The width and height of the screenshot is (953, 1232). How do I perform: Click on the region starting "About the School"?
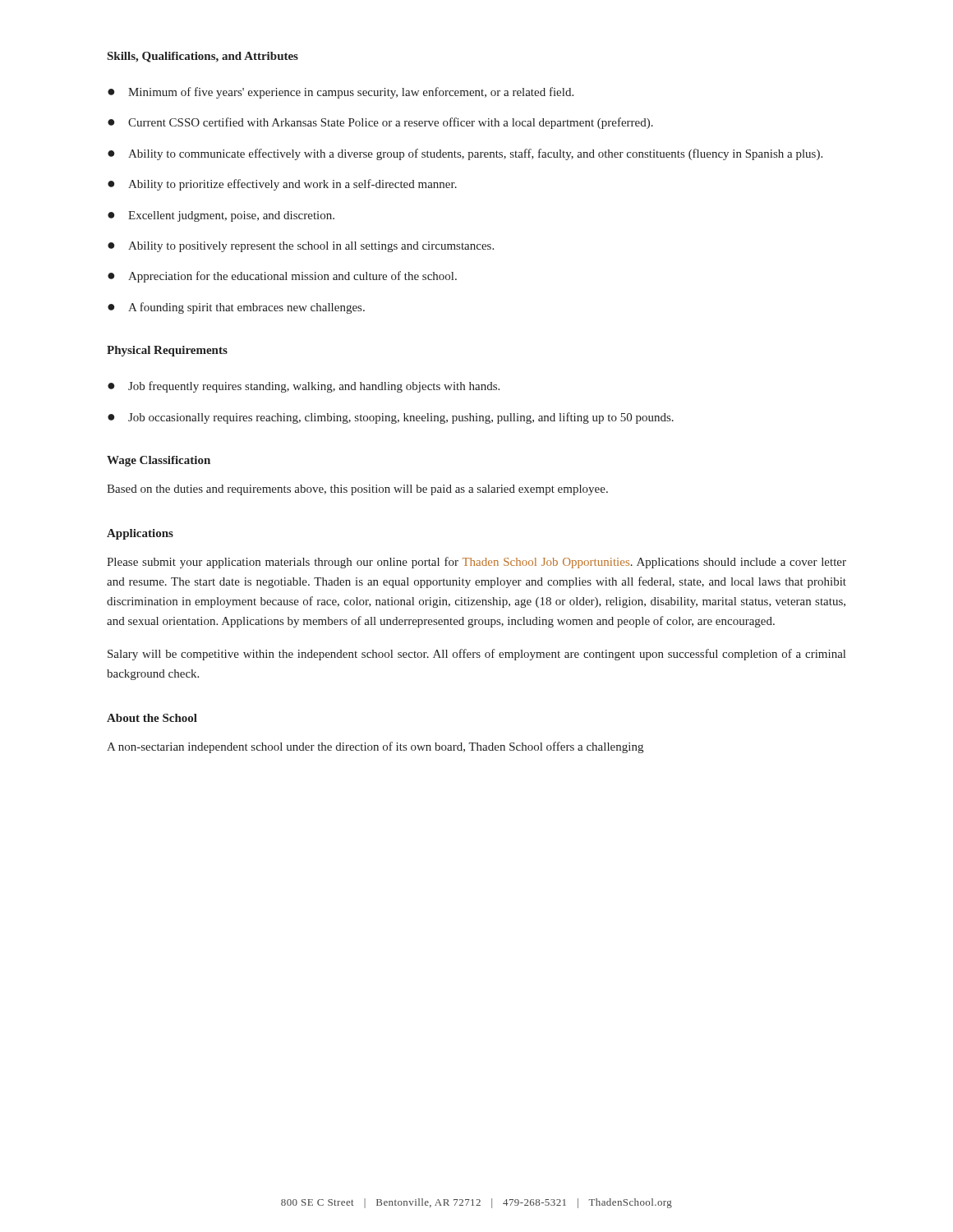(152, 718)
